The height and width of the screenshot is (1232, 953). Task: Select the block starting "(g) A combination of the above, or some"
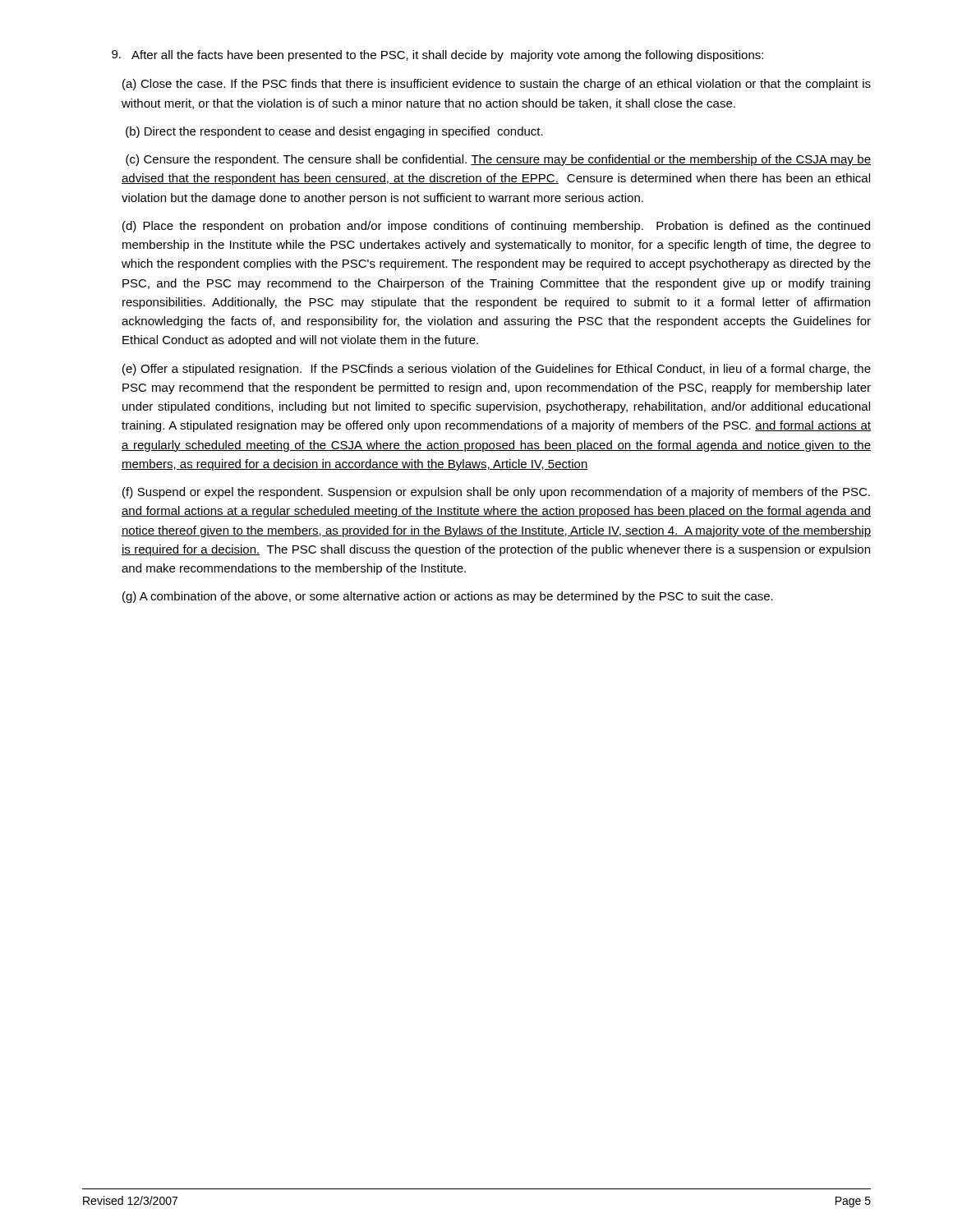[x=448, y=596]
